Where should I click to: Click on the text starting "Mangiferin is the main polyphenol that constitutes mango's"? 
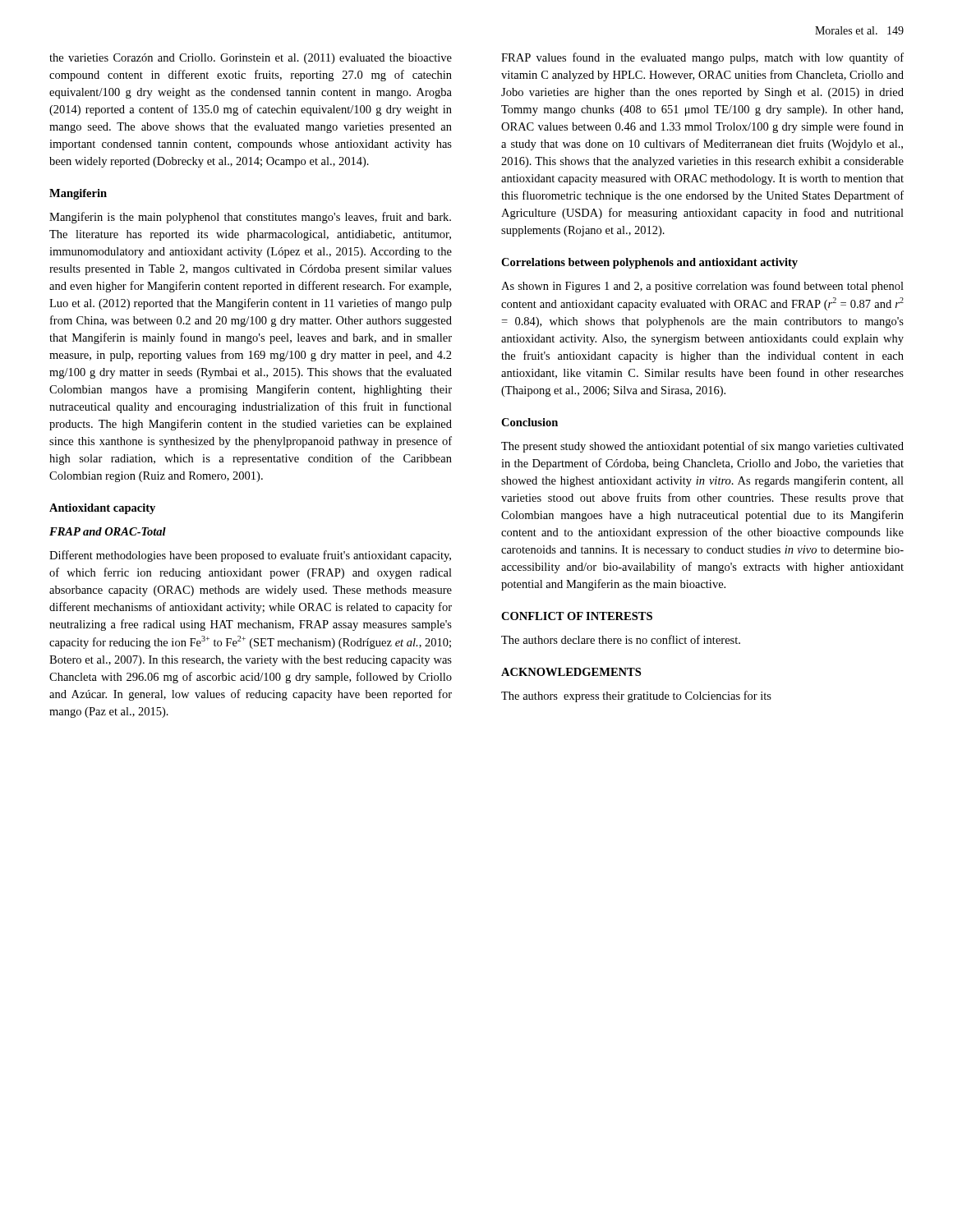[x=251, y=346]
